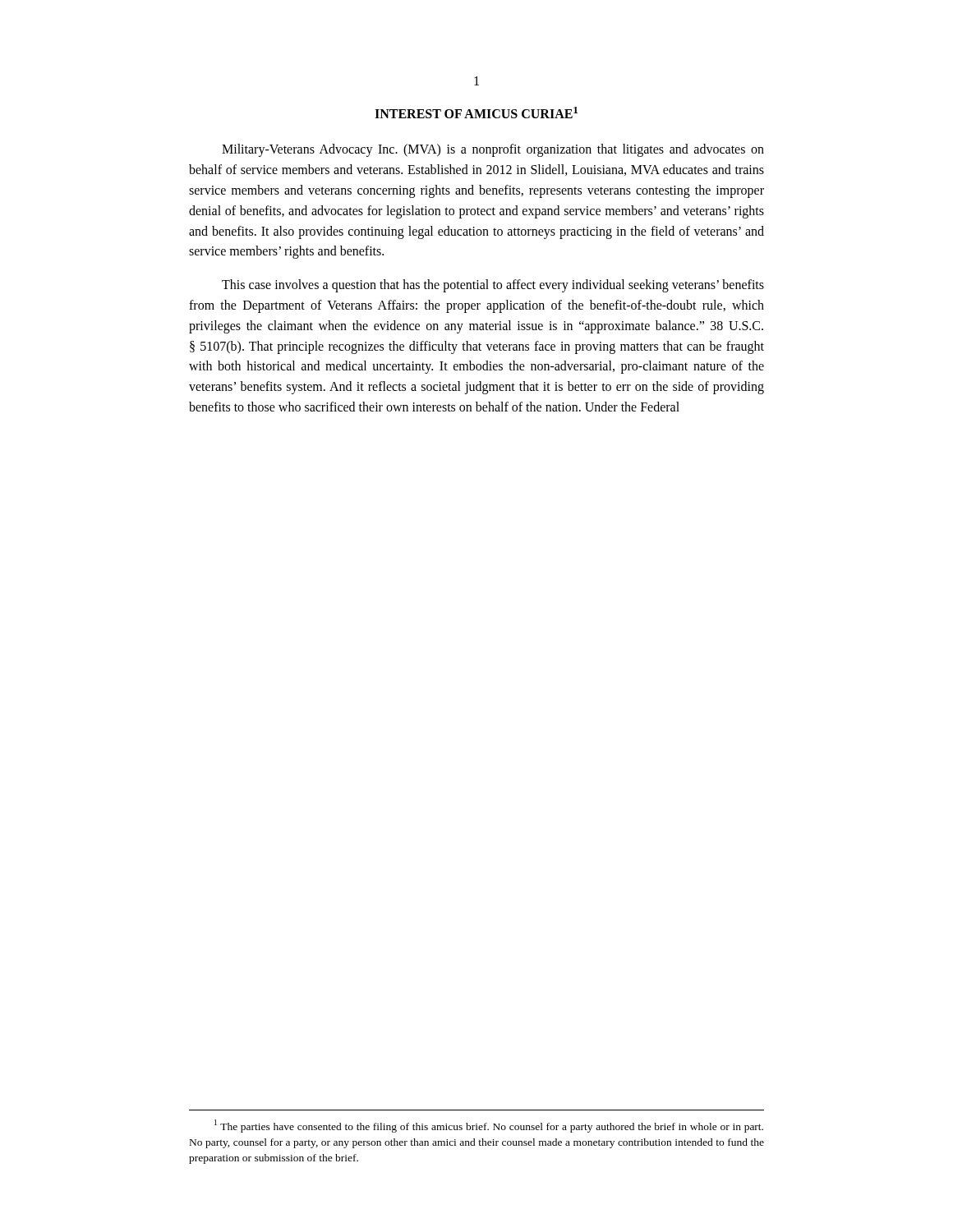Screen dimensions: 1232x953
Task: Click on the text block that says "This case involves a question that has"
Action: coord(476,346)
